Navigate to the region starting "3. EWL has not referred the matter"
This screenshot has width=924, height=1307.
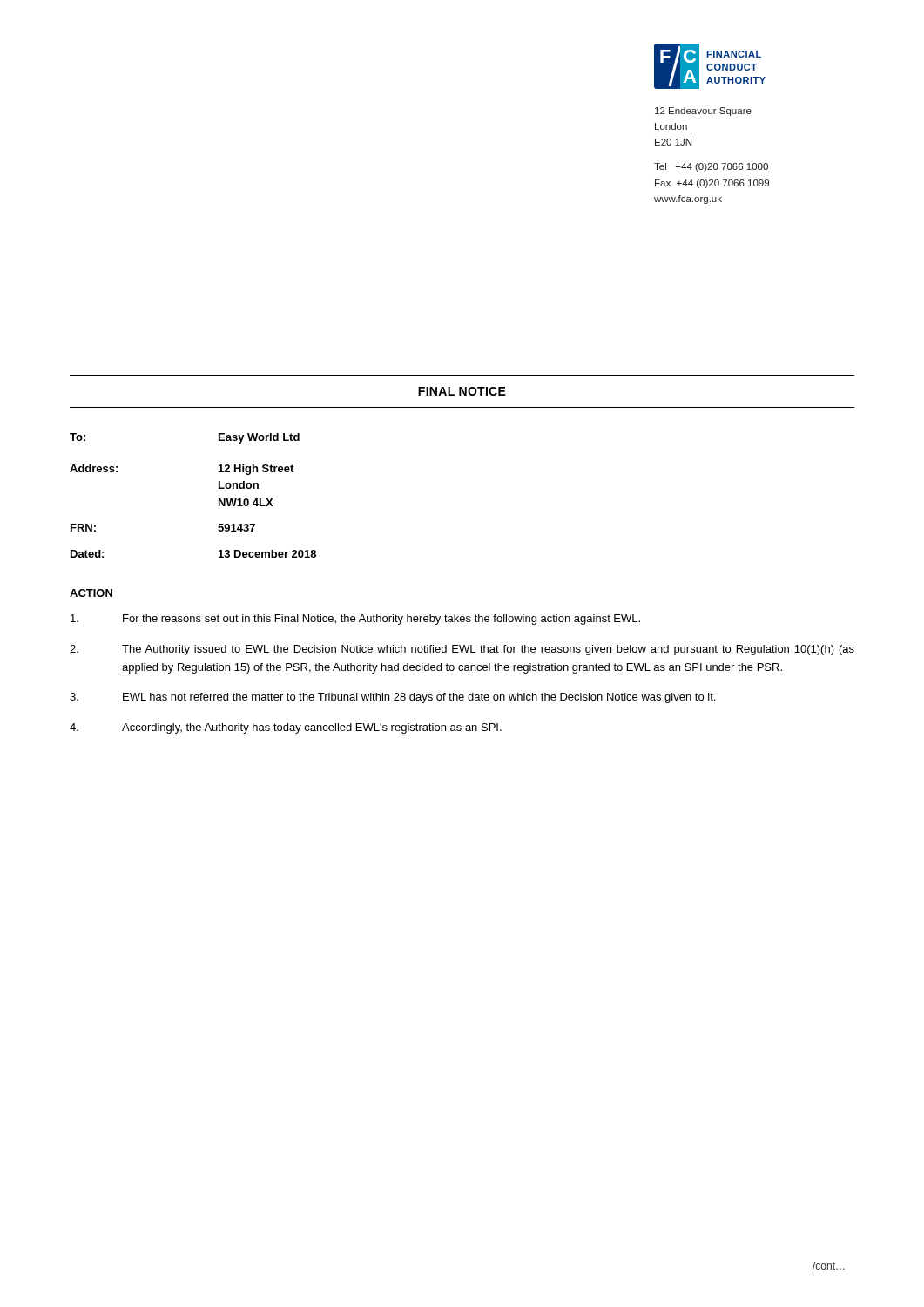pos(462,698)
